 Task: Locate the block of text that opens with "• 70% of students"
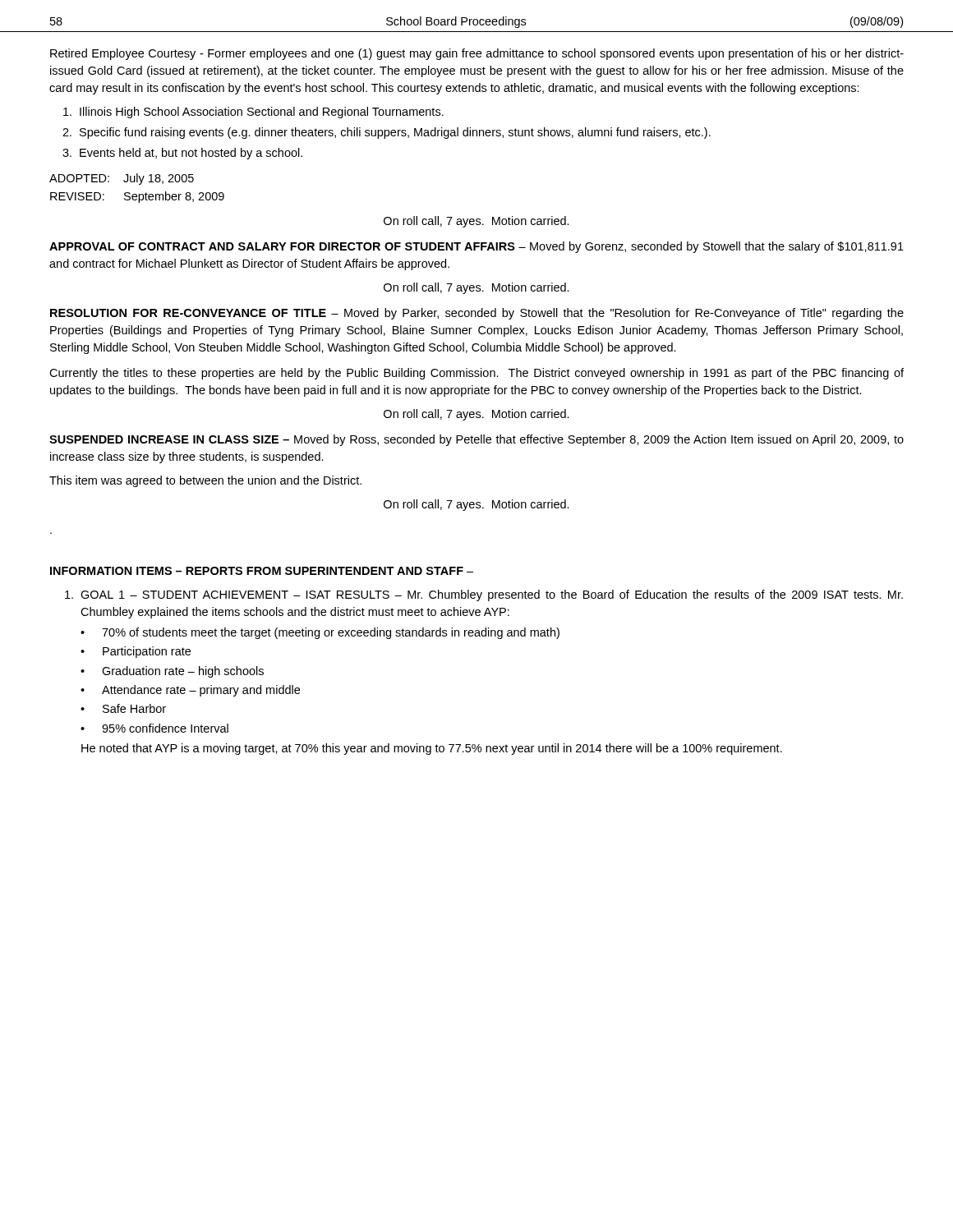tap(492, 633)
